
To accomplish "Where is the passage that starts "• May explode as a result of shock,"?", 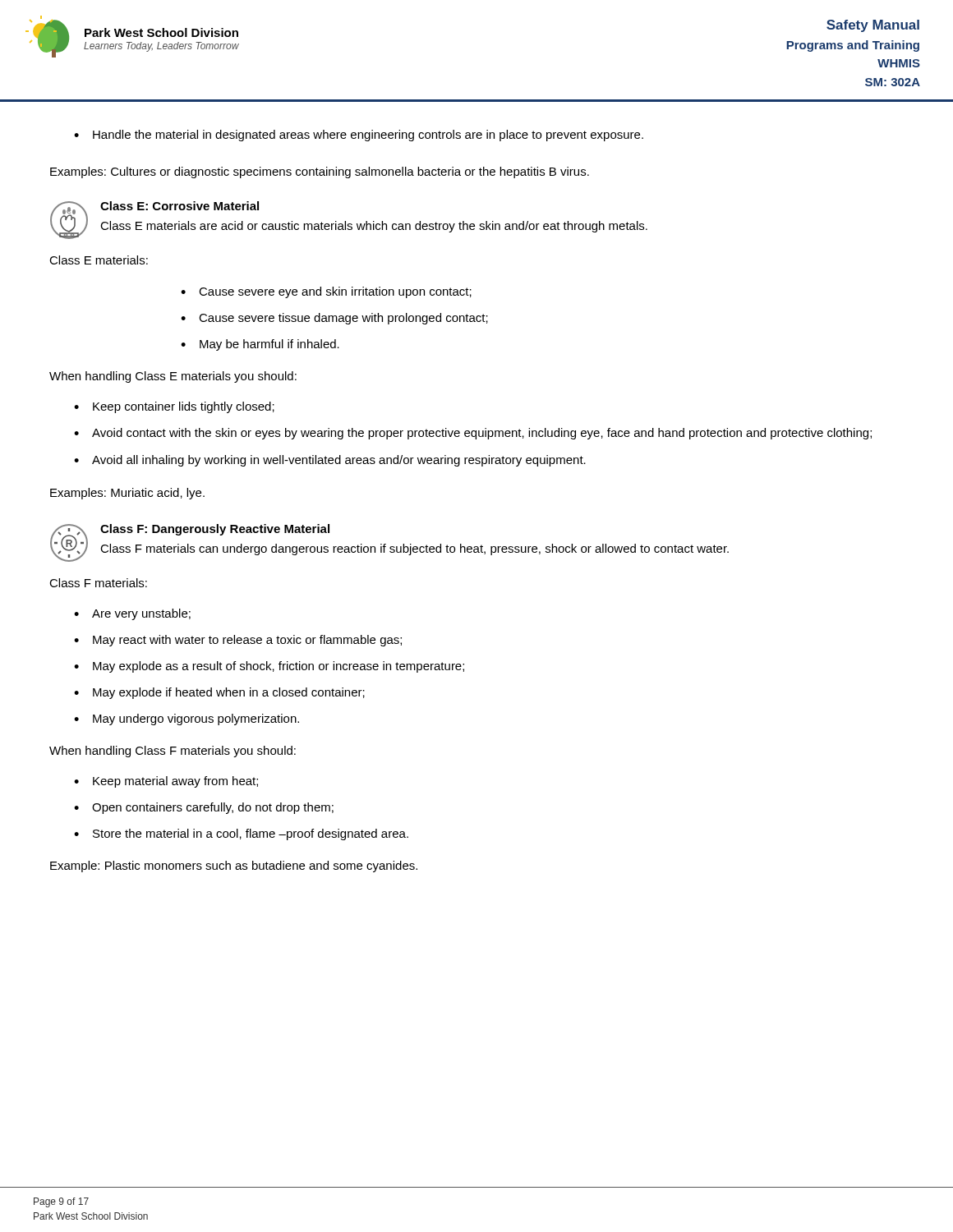I will [270, 667].
